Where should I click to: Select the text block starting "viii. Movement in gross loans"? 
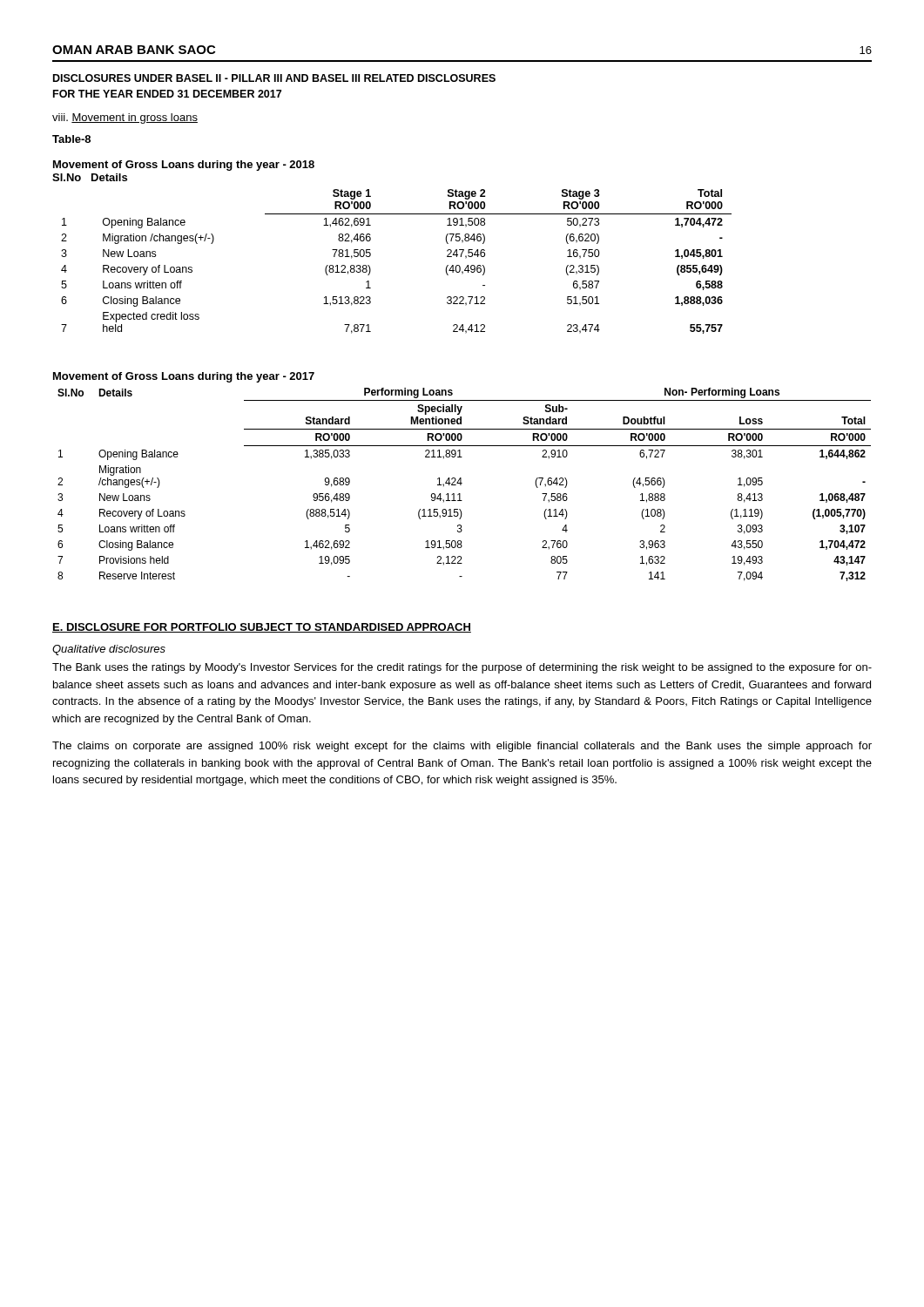click(125, 117)
